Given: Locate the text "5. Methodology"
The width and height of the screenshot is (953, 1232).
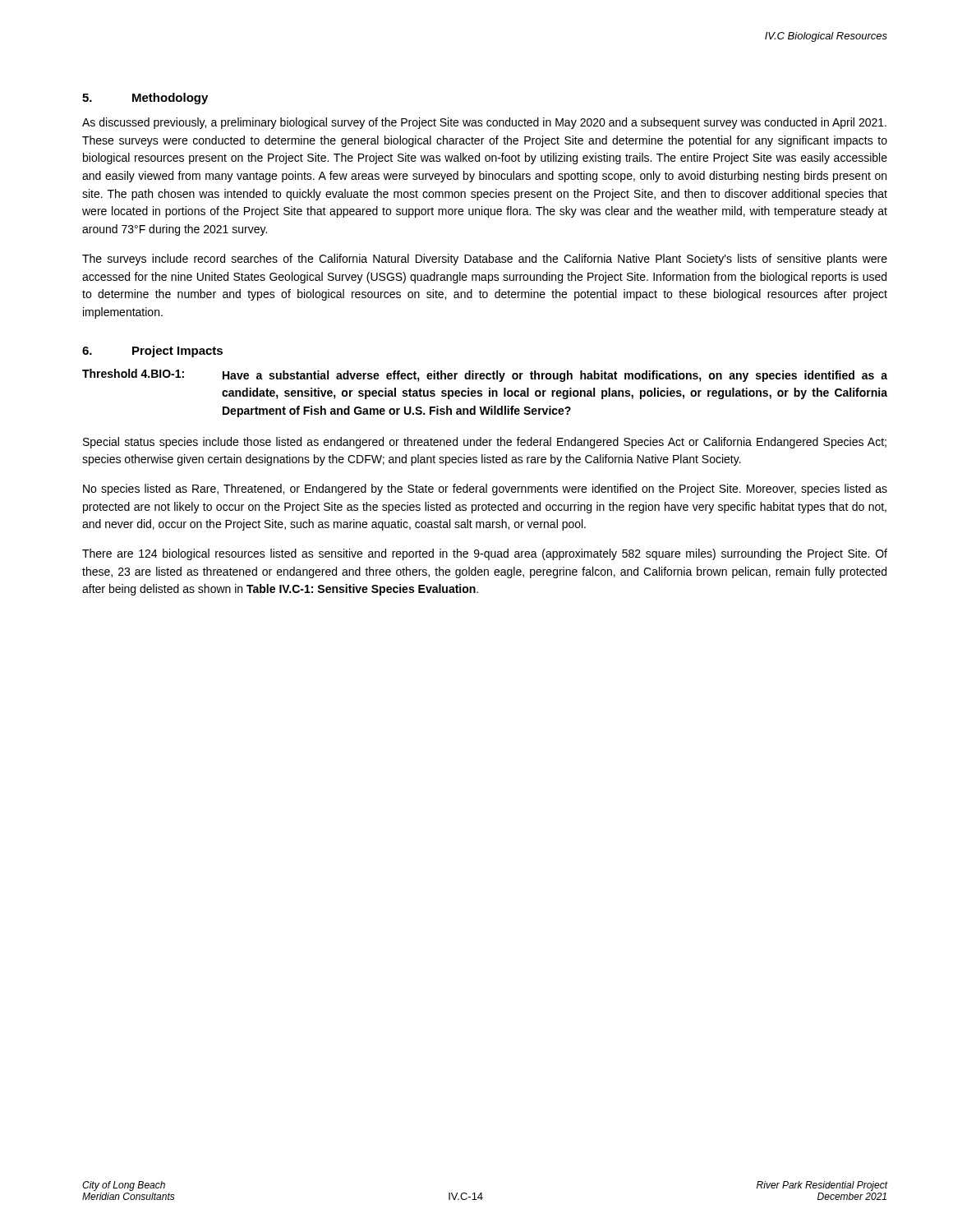Looking at the screenshot, I should tap(145, 97).
